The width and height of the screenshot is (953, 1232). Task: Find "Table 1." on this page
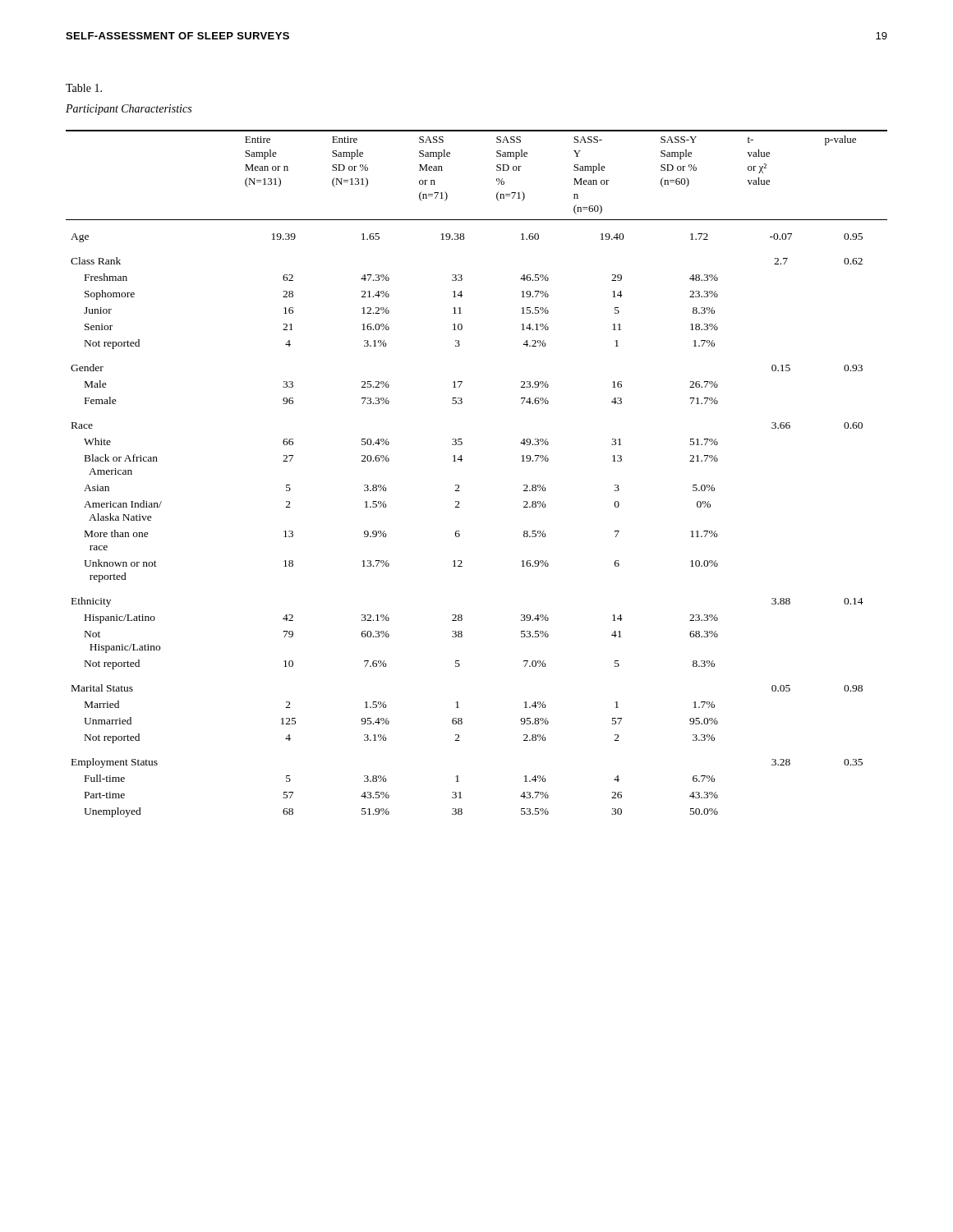(84, 88)
